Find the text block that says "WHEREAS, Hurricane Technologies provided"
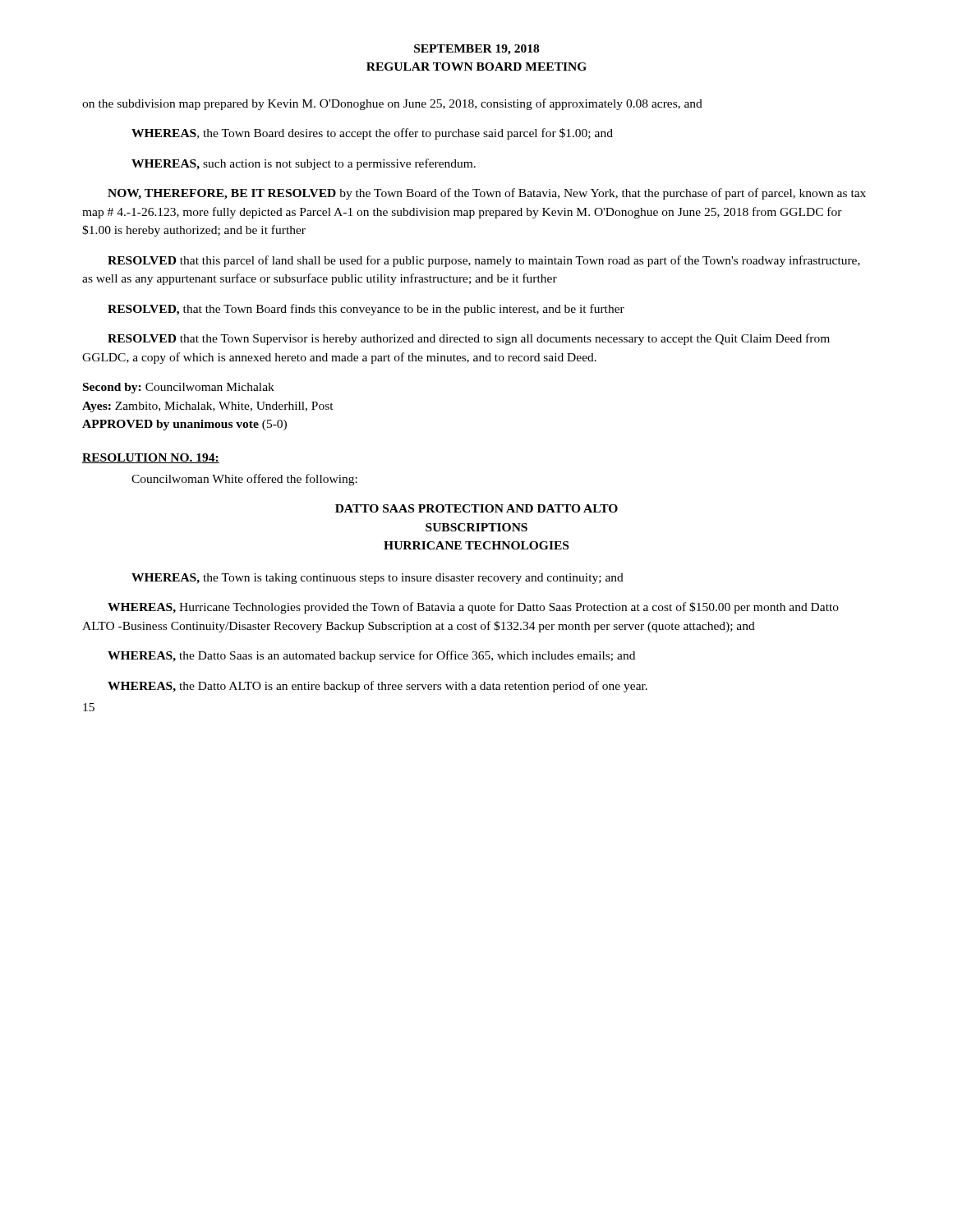Viewport: 953px width, 1232px height. pyautogui.click(x=460, y=616)
